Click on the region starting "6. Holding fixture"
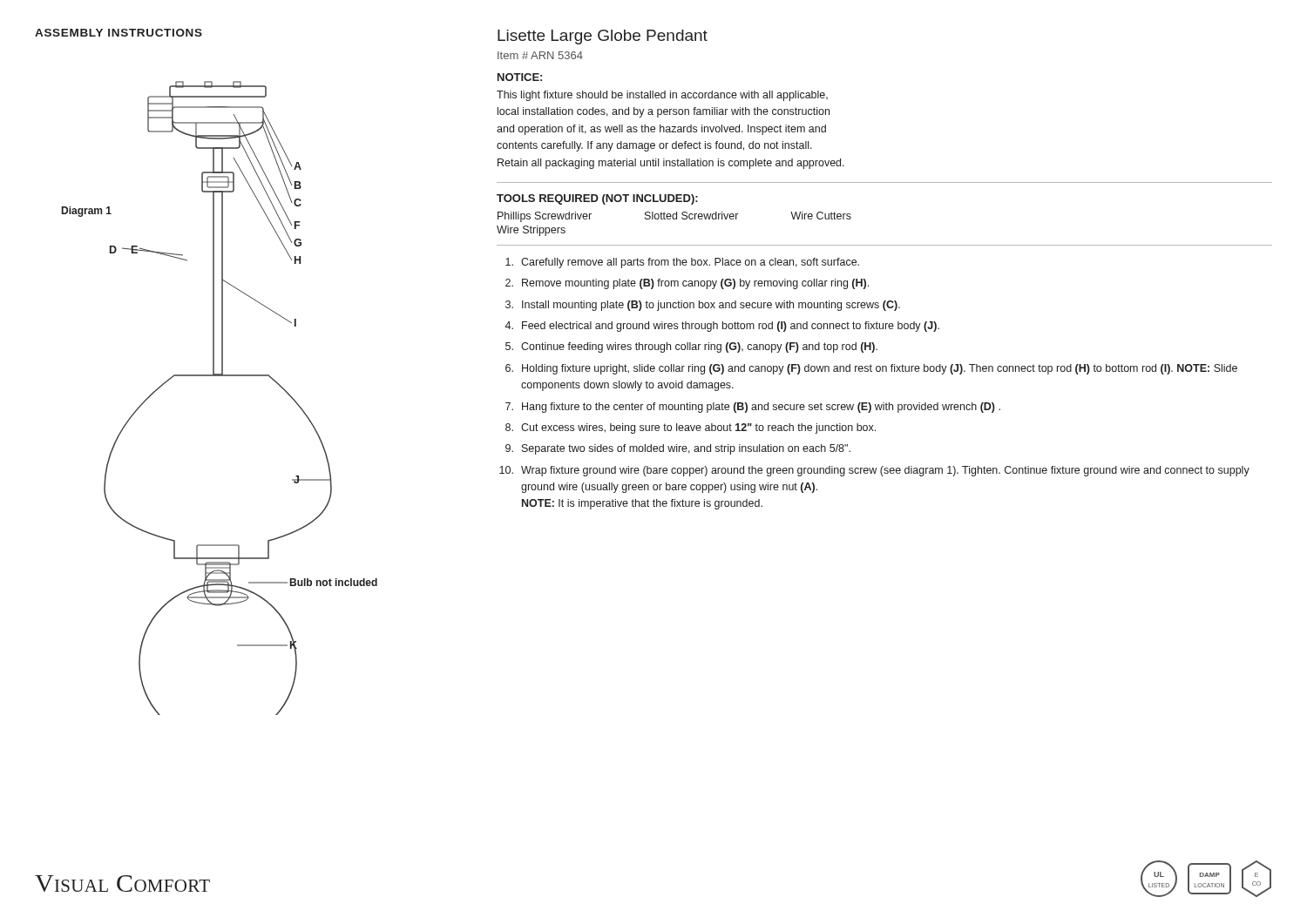The image size is (1307, 924). coord(884,377)
